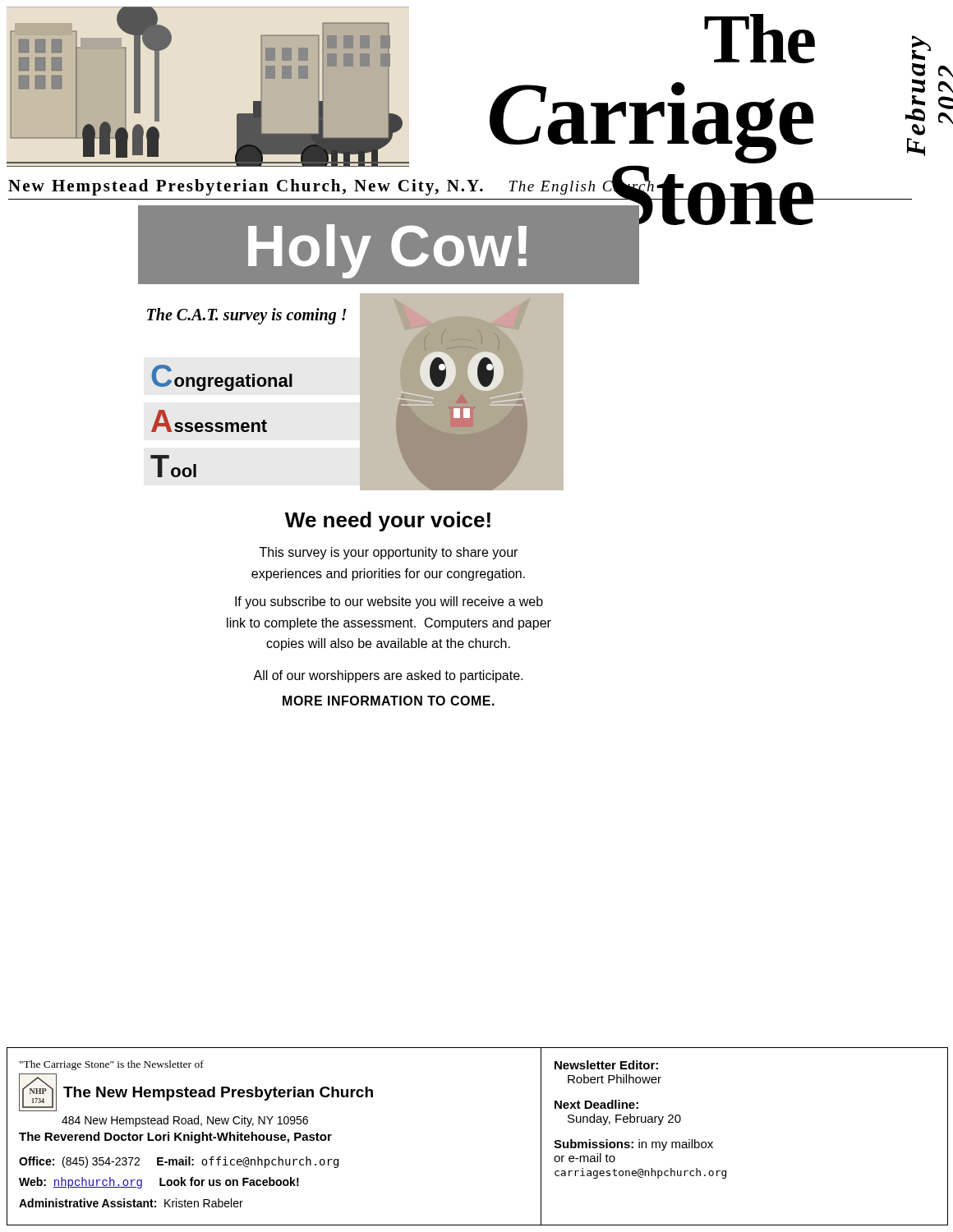This screenshot has width=953, height=1232.
Task: Locate the text block starting "All of our worshippers are asked to"
Action: [389, 676]
